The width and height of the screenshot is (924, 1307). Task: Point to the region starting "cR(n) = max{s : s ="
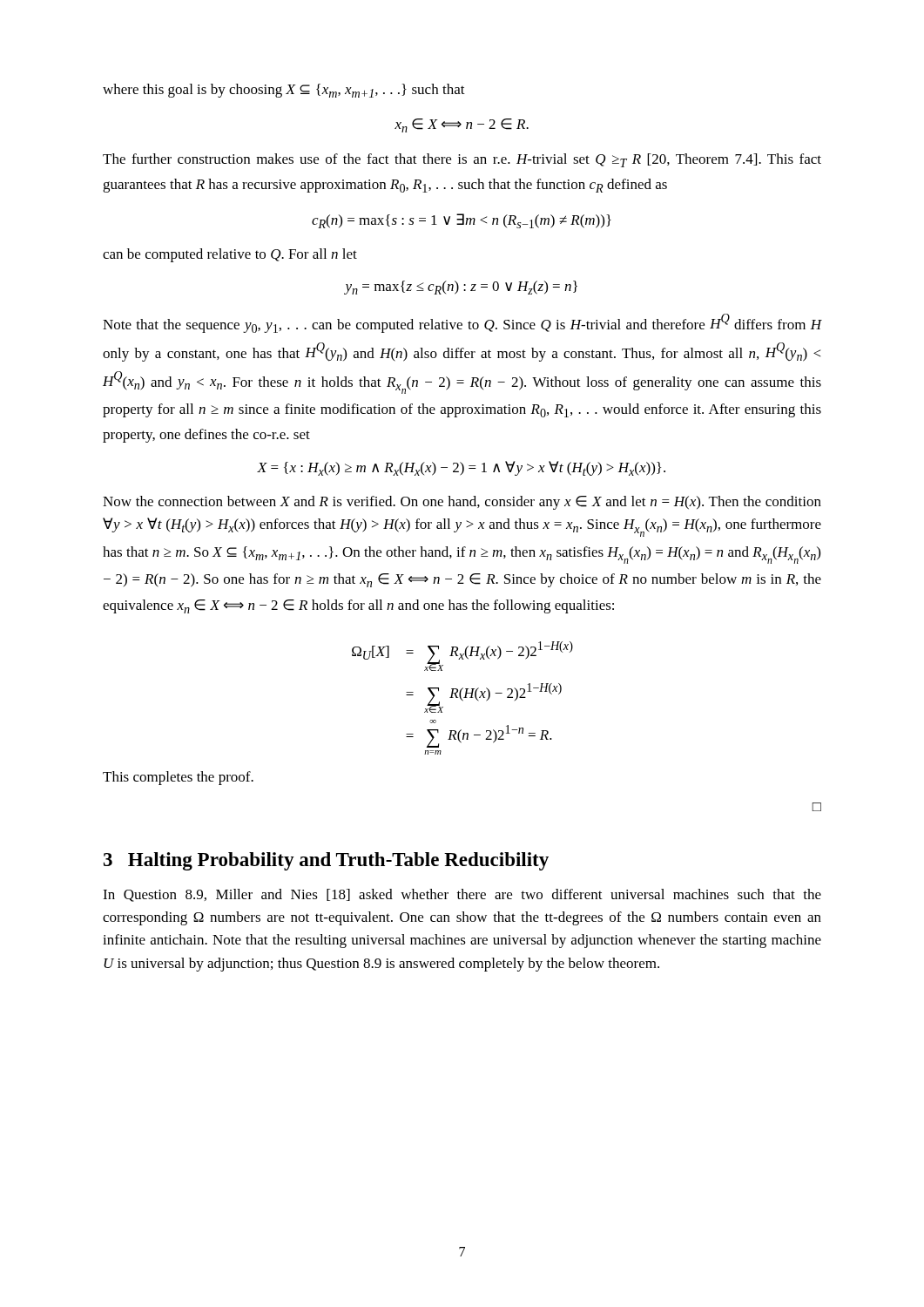coord(462,221)
